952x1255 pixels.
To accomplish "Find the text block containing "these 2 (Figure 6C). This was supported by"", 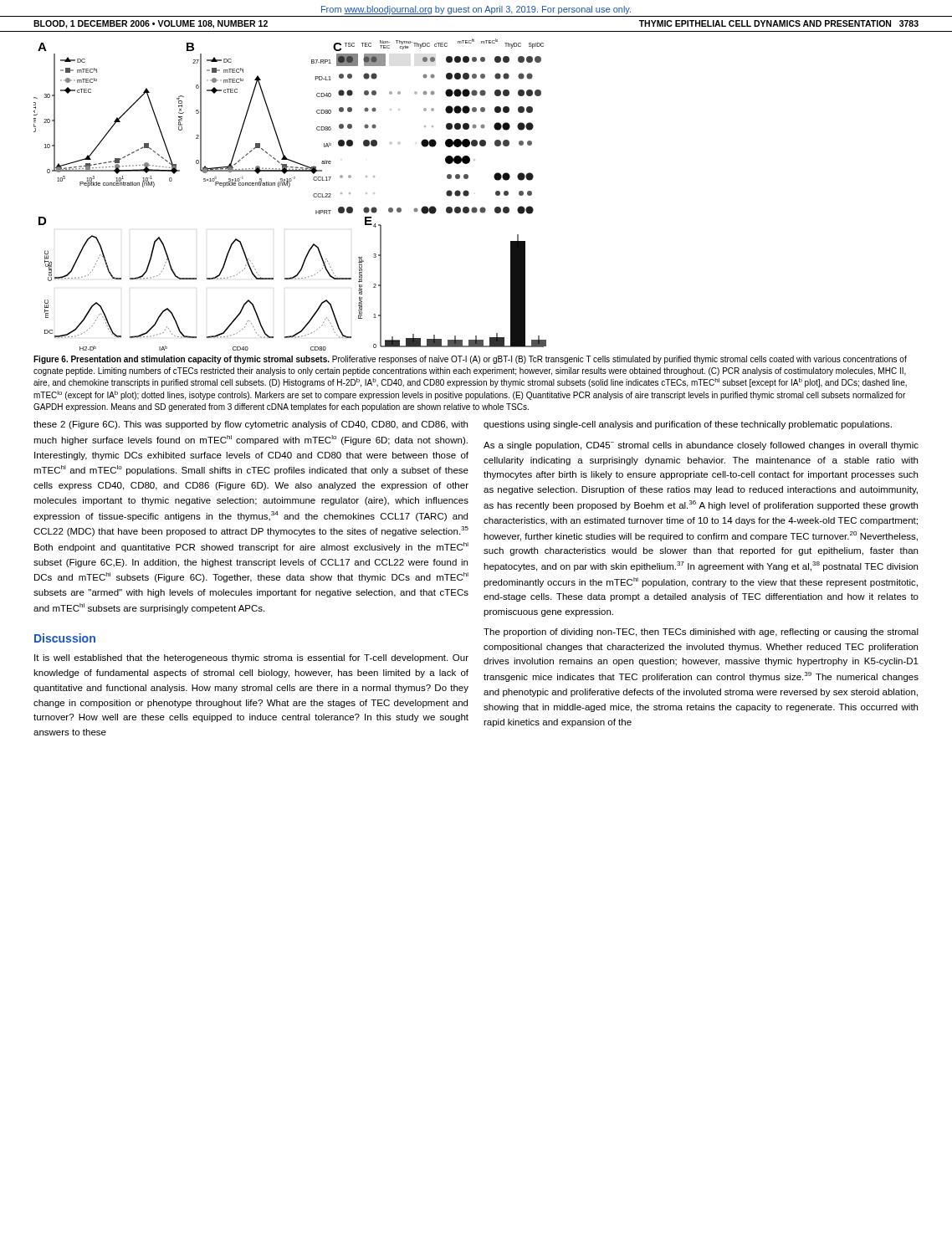I will tap(251, 517).
